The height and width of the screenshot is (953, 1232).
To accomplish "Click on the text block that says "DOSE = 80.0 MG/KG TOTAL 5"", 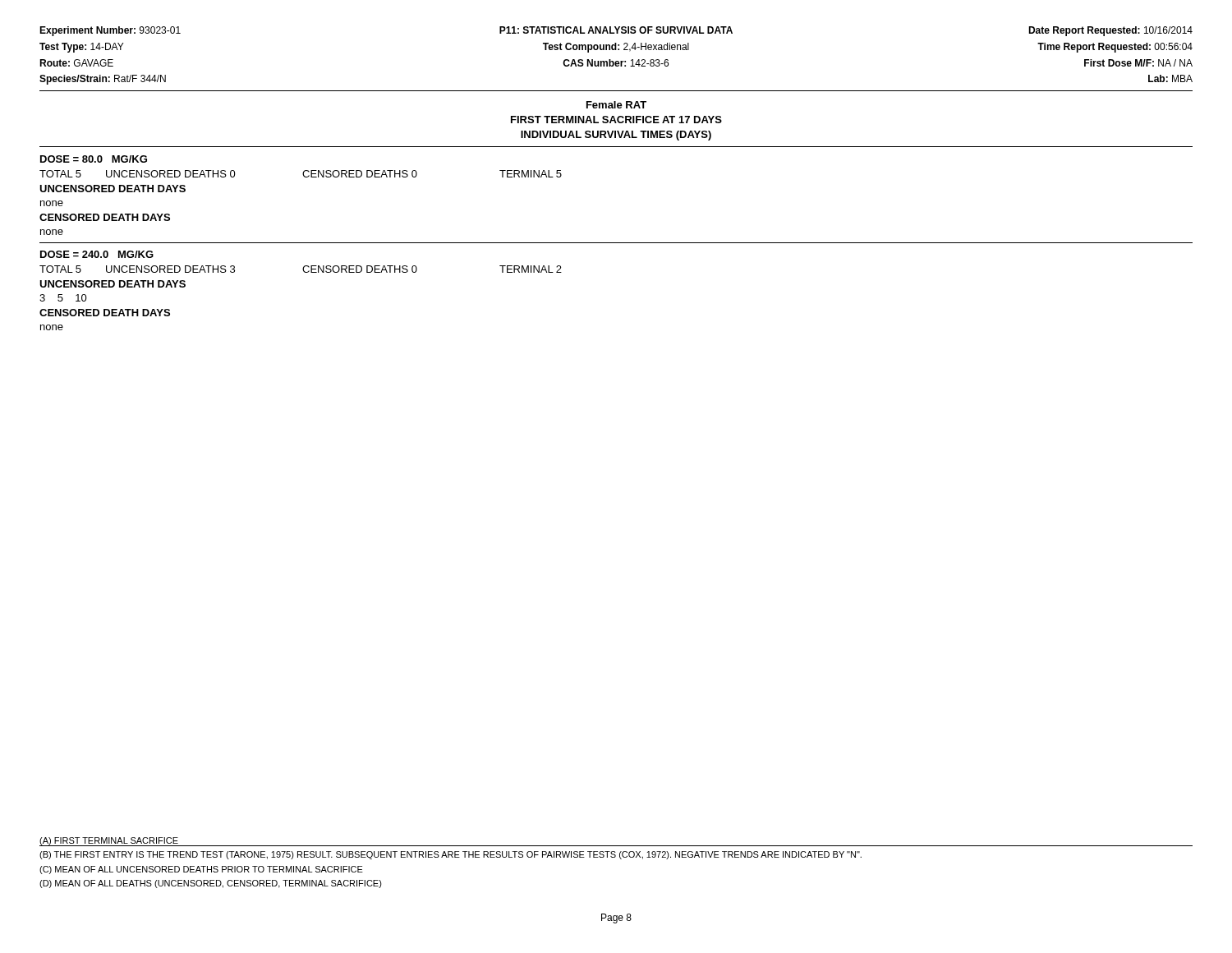I will click(x=94, y=159).
